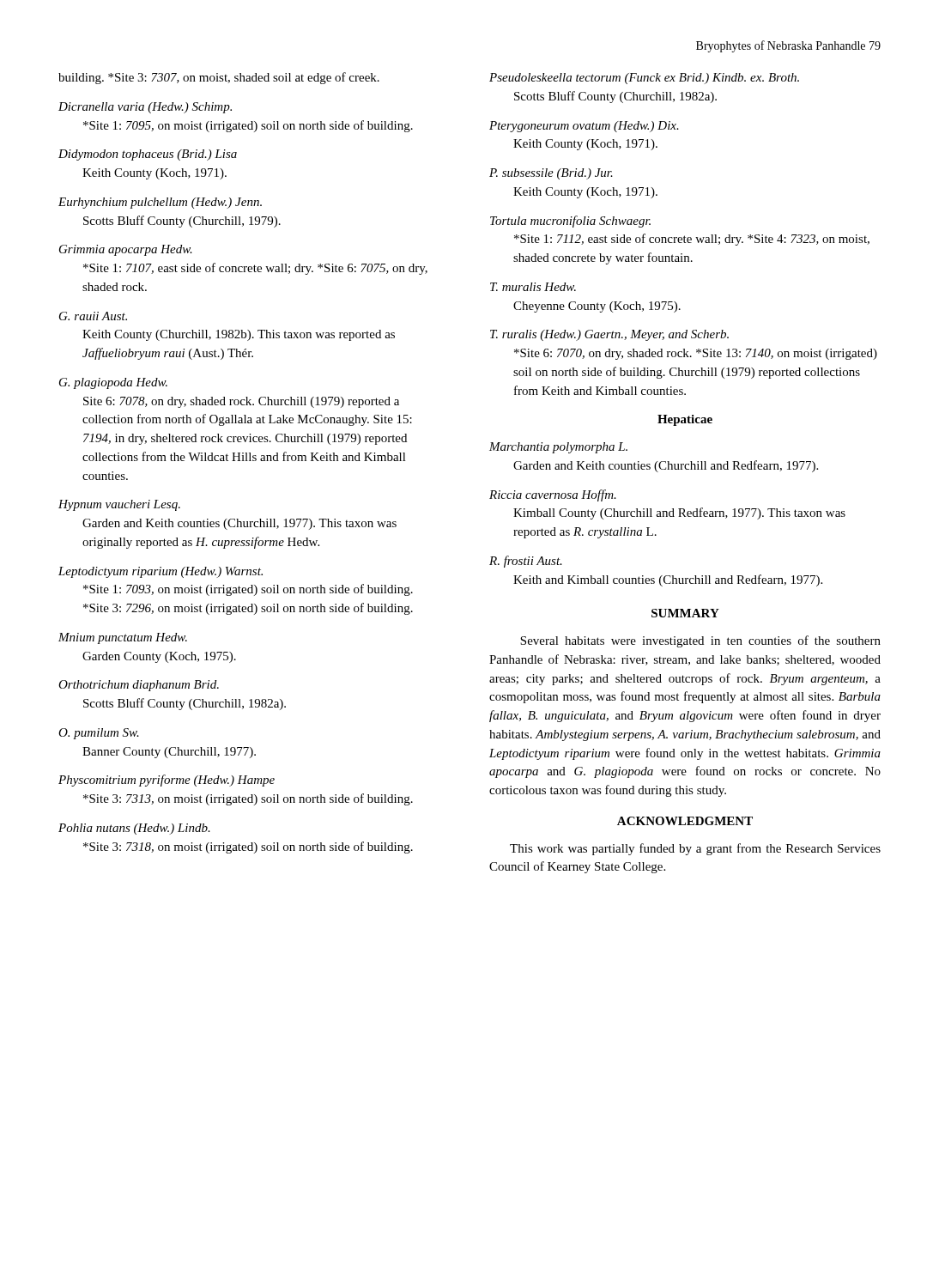Find the block on this page that starts "building. *Site 3: 7307,"
Viewport: 939px width, 1288px height.
coord(219,77)
